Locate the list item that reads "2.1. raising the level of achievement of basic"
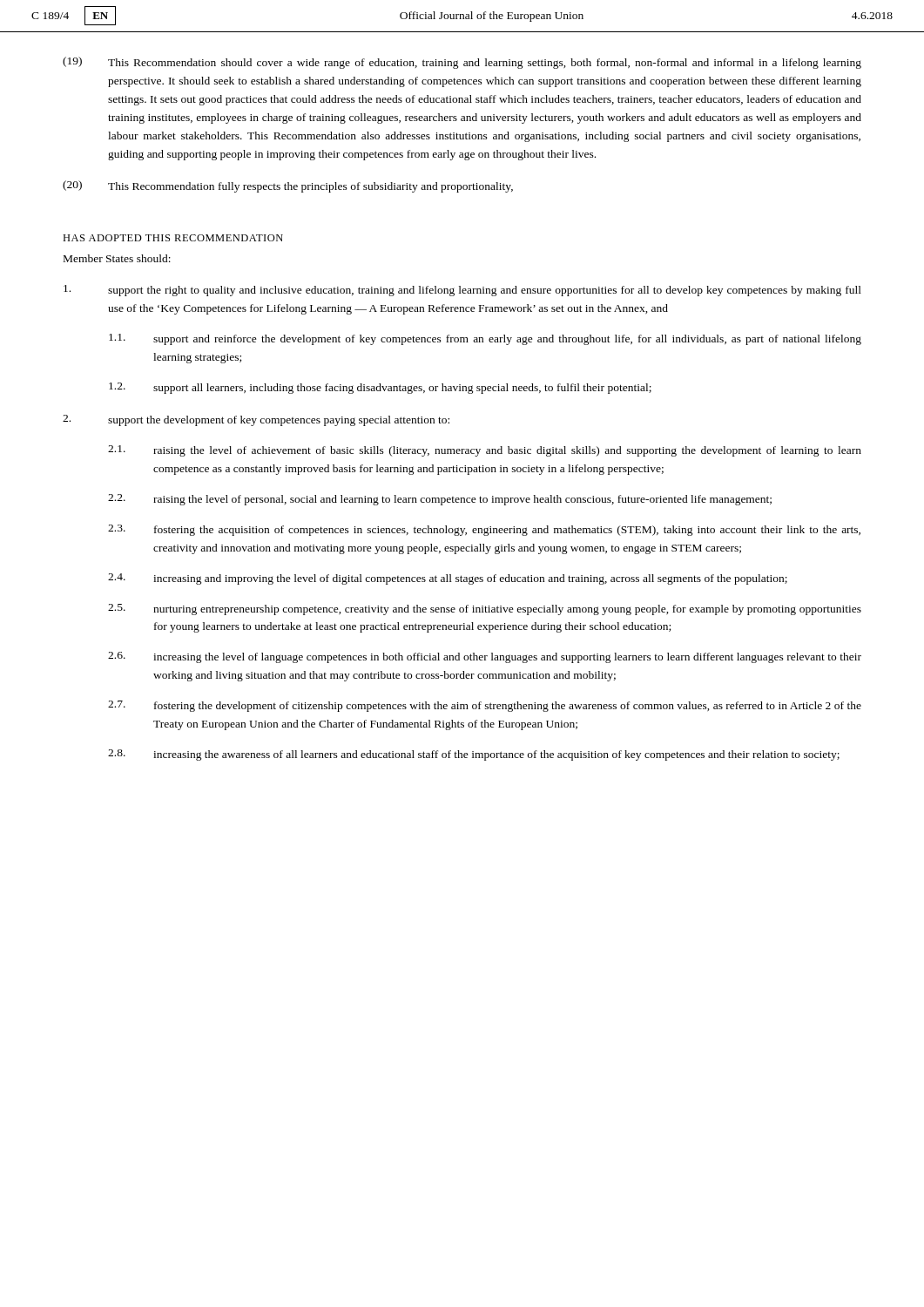The width and height of the screenshot is (924, 1307). tap(485, 460)
